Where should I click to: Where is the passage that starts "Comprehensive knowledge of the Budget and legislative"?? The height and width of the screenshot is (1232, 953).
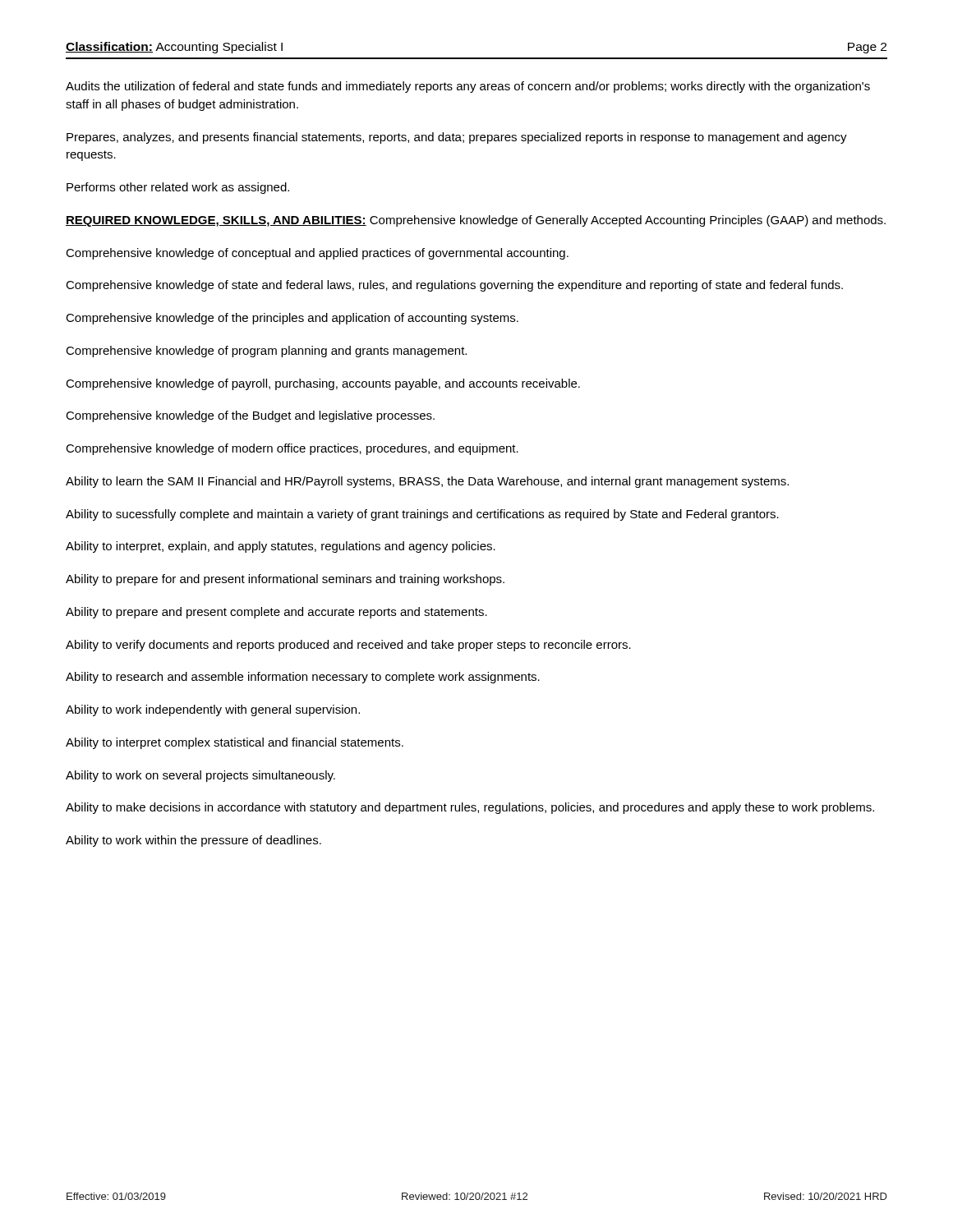pos(251,415)
